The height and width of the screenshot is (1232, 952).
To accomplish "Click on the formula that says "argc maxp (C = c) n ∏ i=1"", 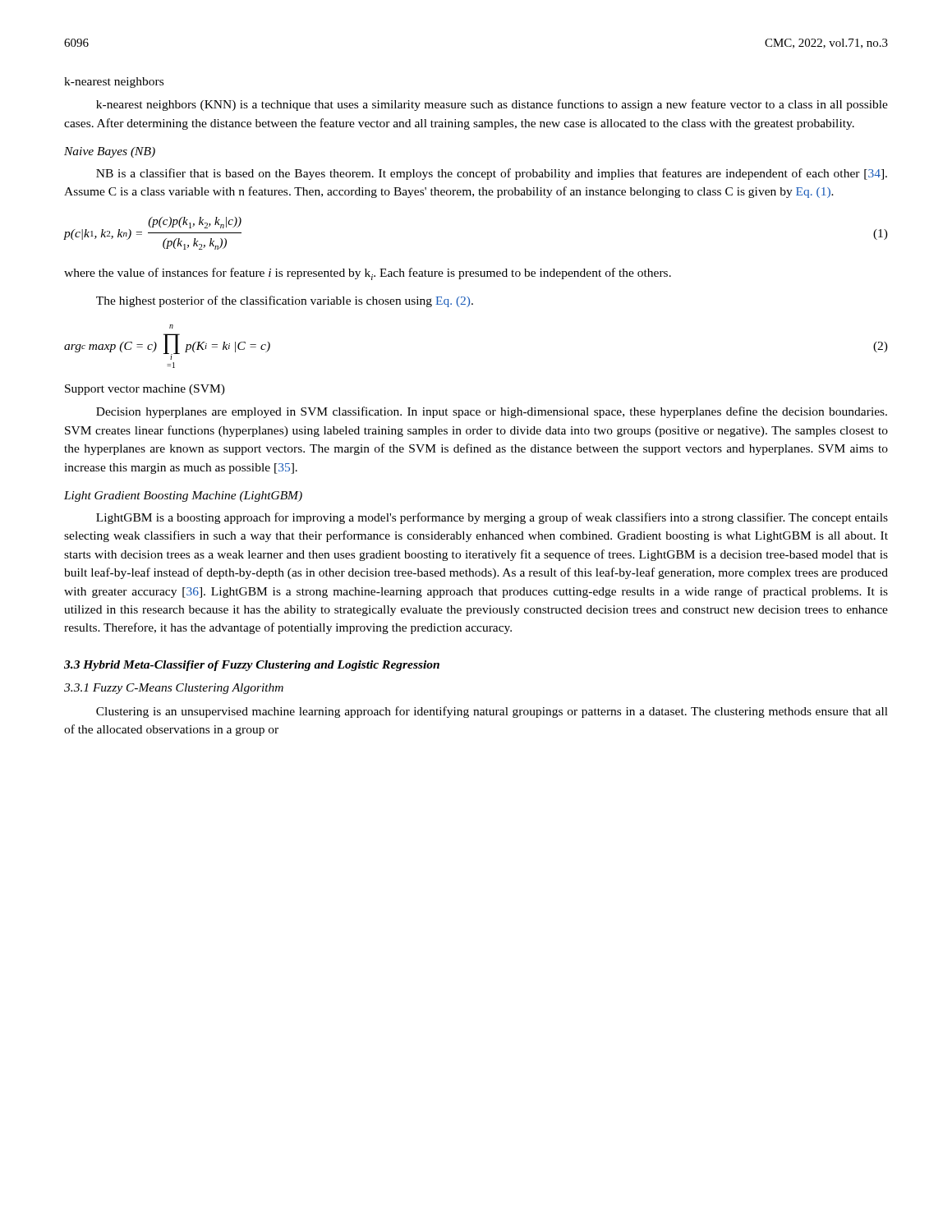I will (171, 326).
